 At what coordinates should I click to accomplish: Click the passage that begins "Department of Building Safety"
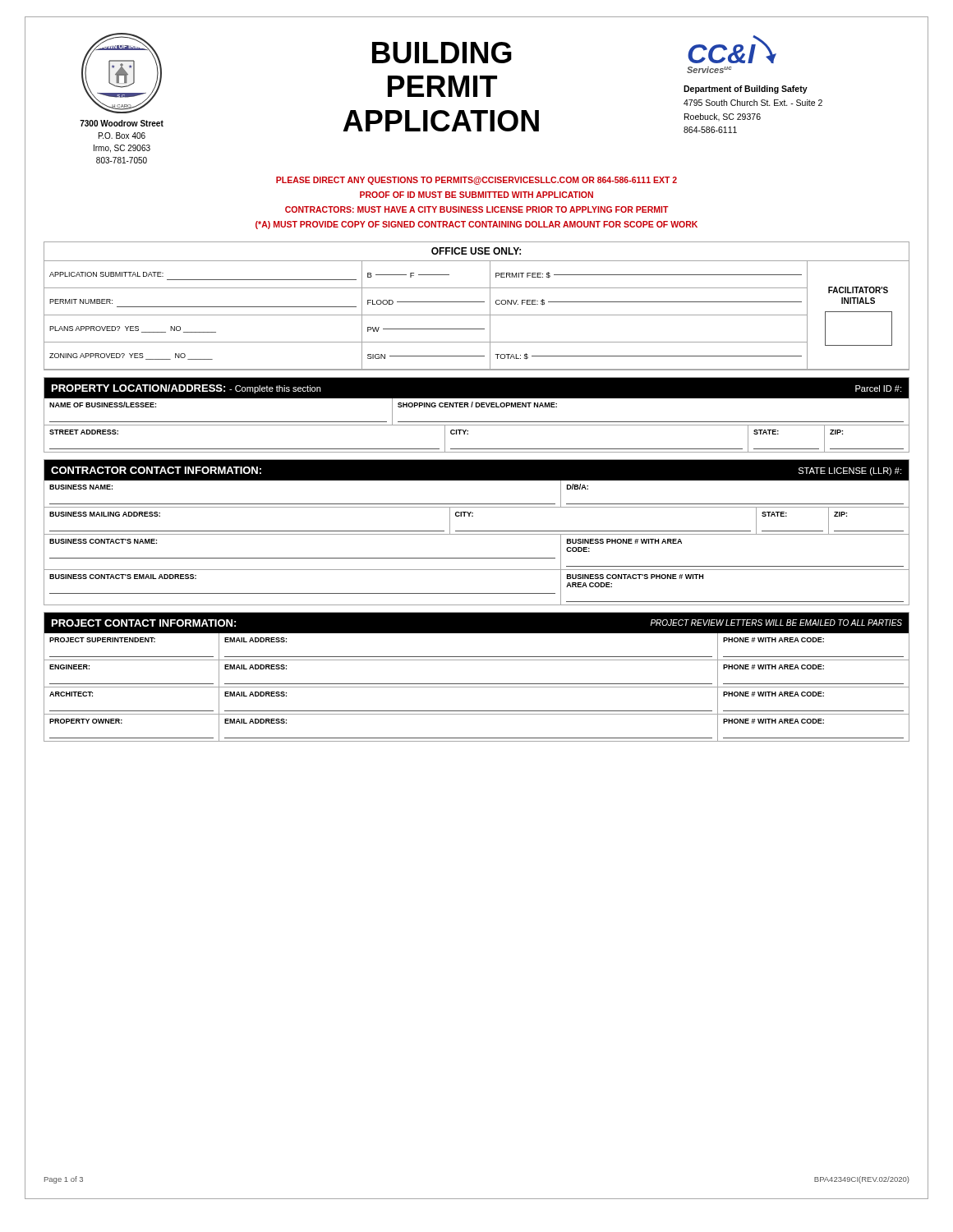click(x=753, y=109)
